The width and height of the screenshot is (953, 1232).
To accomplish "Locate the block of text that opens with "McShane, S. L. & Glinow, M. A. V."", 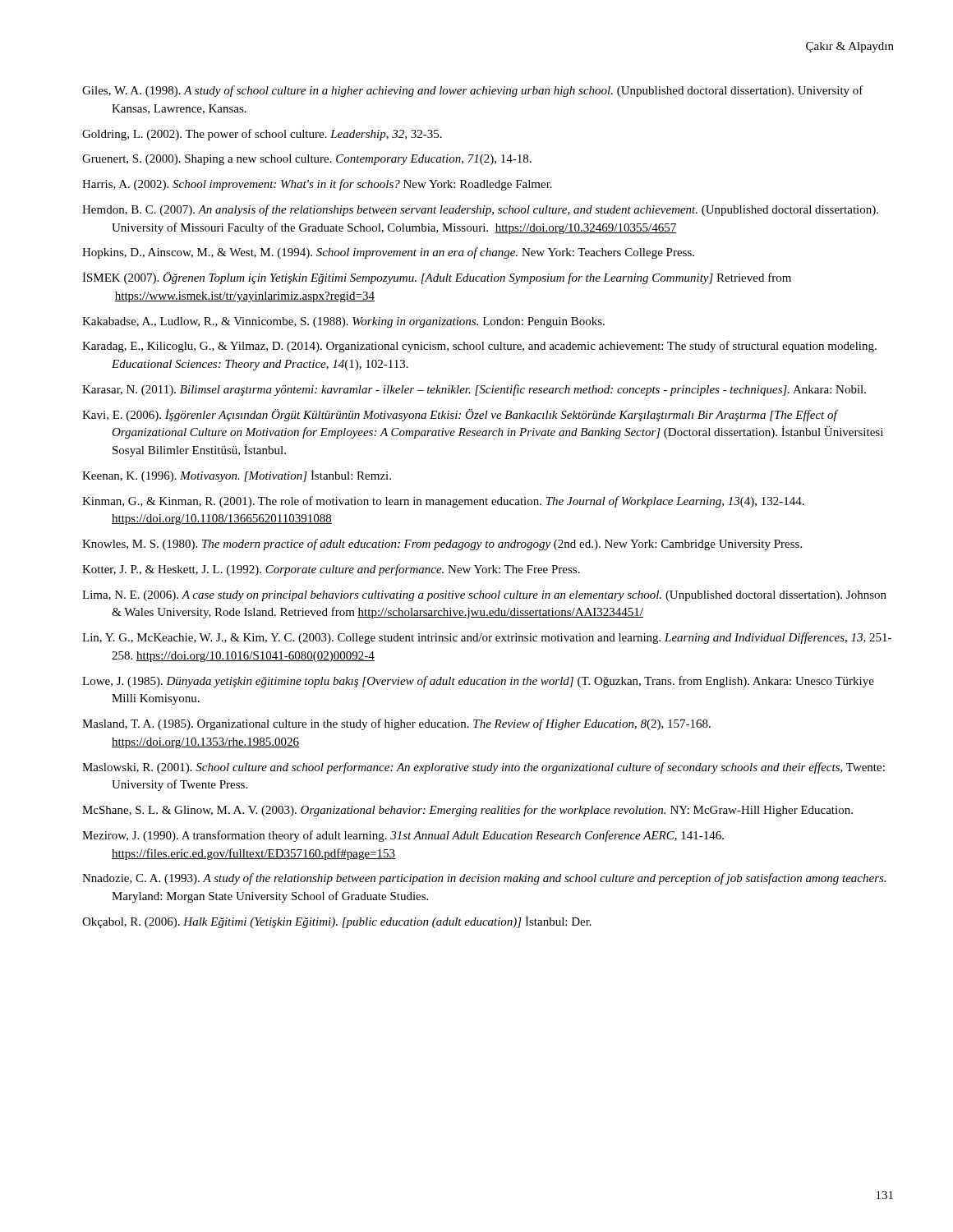I will pyautogui.click(x=468, y=810).
